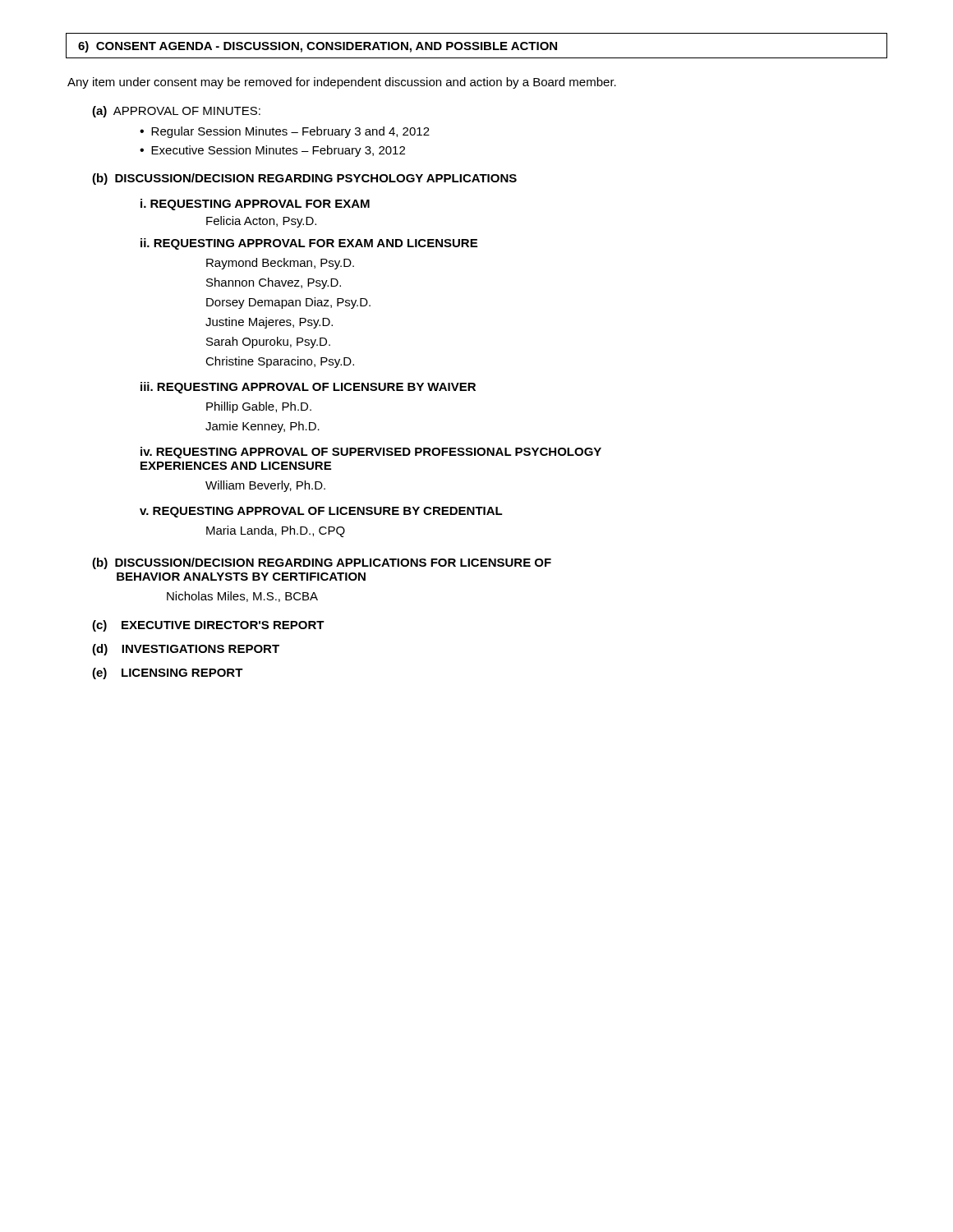Where does it say "v. REQUESTING APPROVAL OF LICENSURE BY CREDENTIAL"?

pyautogui.click(x=321, y=510)
